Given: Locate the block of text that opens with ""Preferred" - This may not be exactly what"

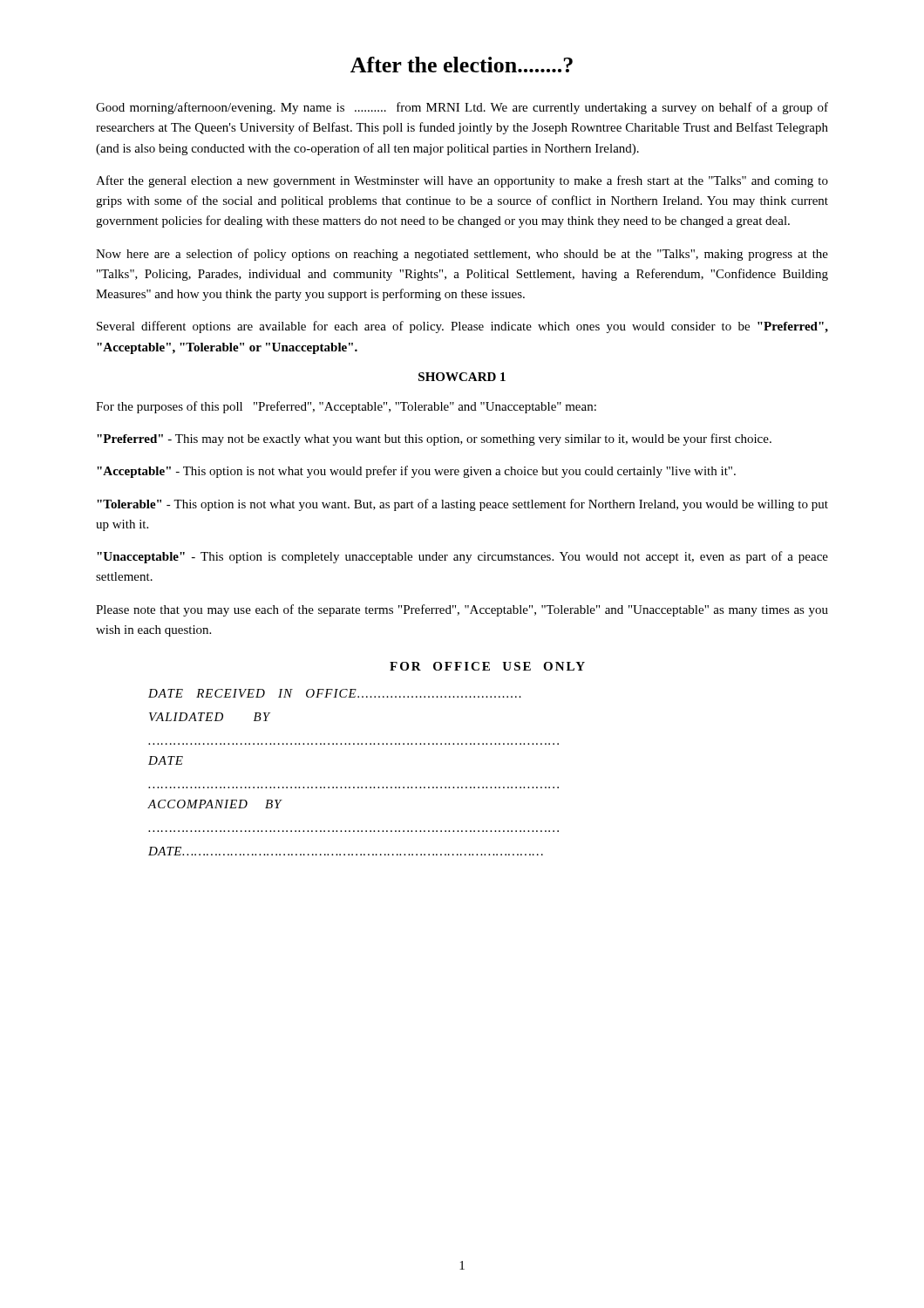Looking at the screenshot, I should (434, 439).
